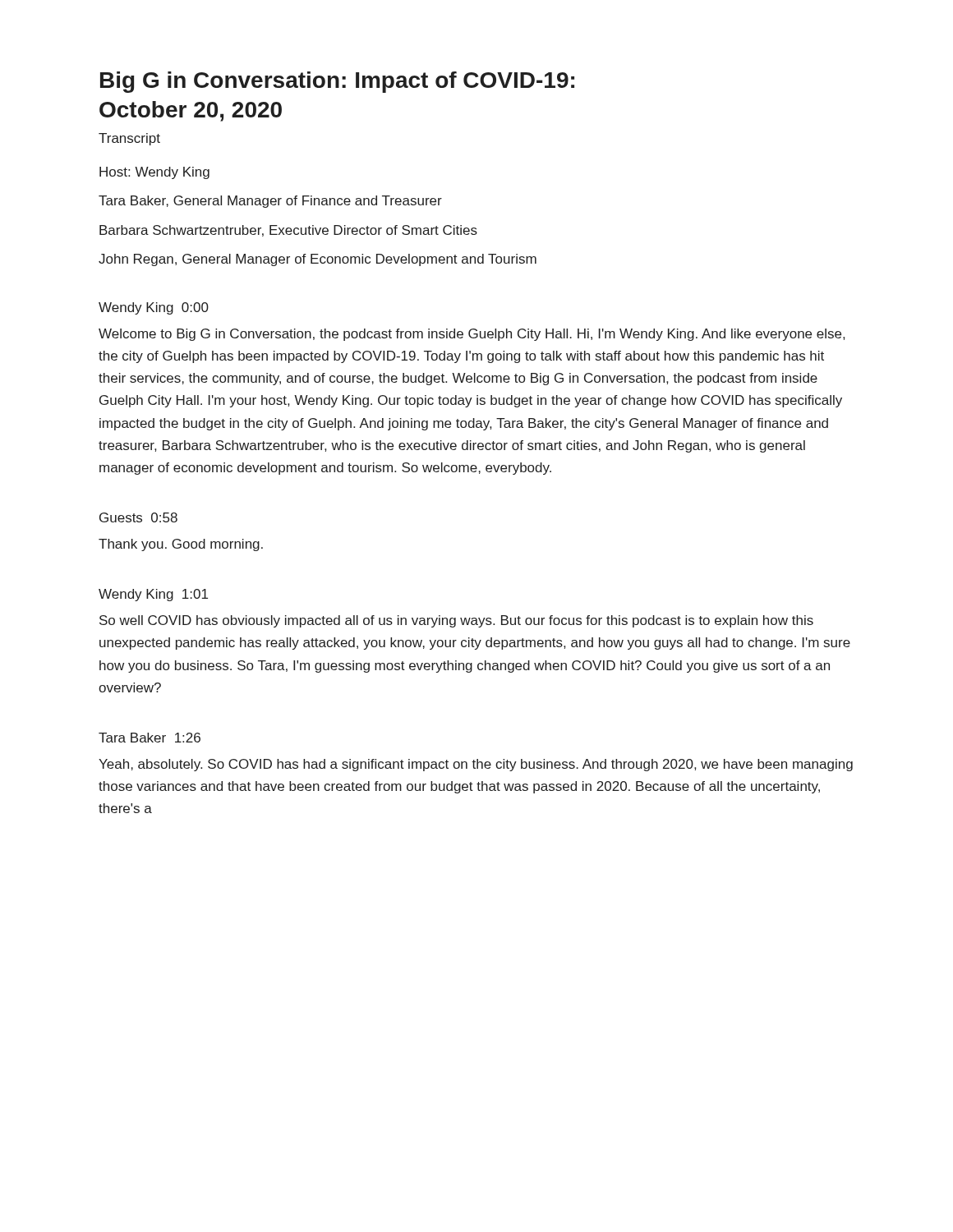Where is the passage that starts "So well COVID has obviously impacted all of"?
Screen dimensions: 1232x953
(476, 654)
